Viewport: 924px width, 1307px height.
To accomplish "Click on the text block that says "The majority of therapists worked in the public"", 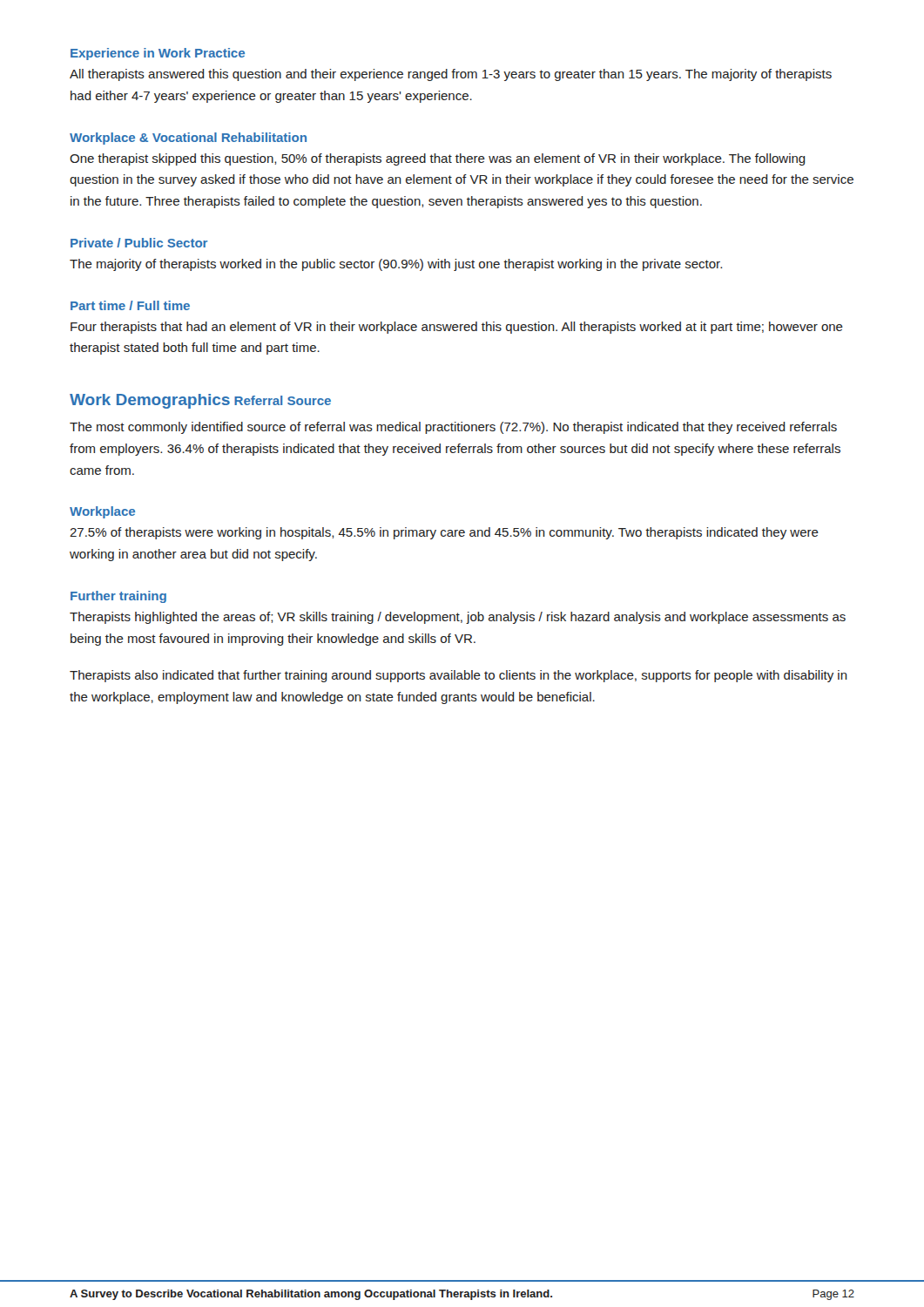I will (396, 263).
